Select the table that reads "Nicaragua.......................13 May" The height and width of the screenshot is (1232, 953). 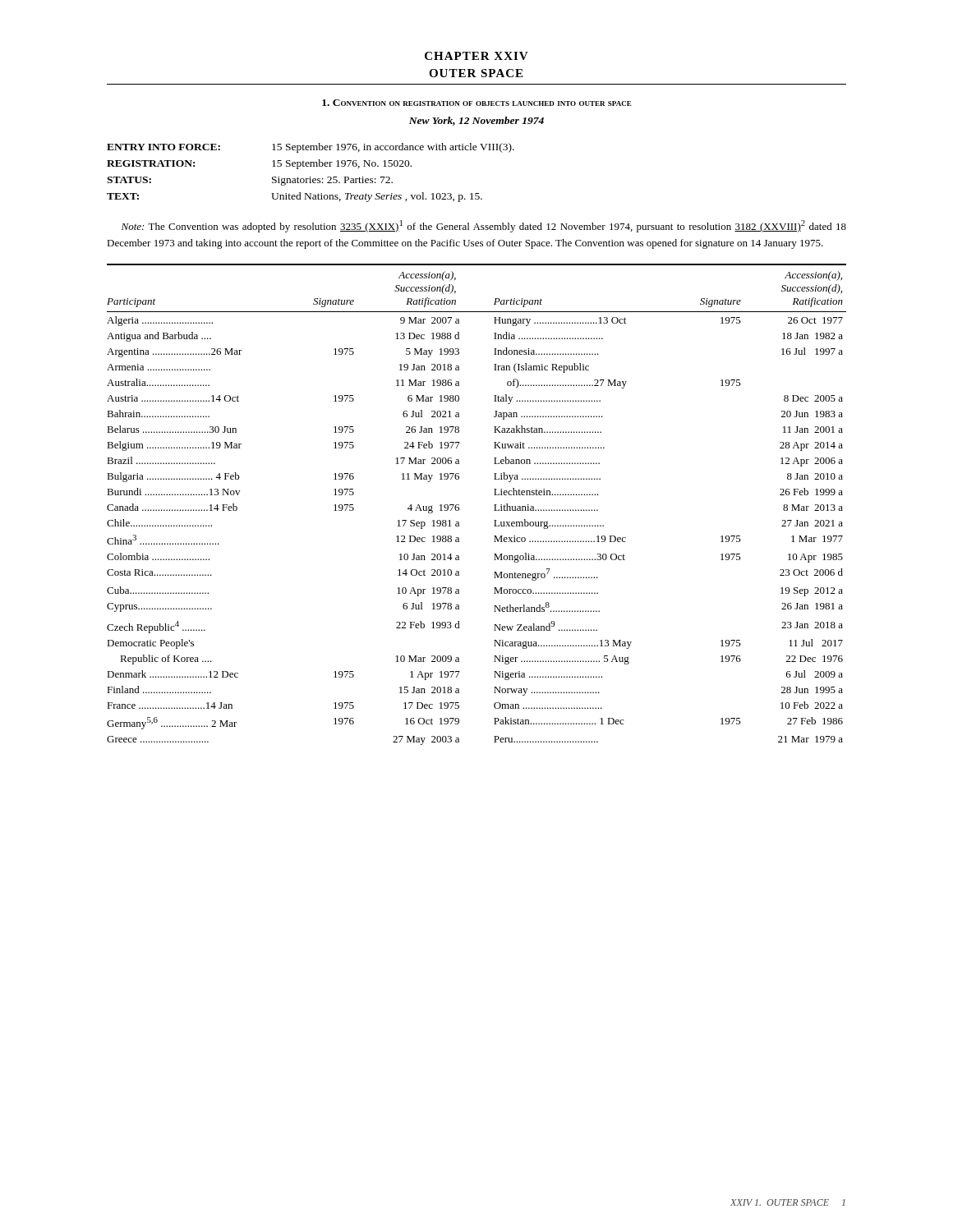click(x=476, y=506)
